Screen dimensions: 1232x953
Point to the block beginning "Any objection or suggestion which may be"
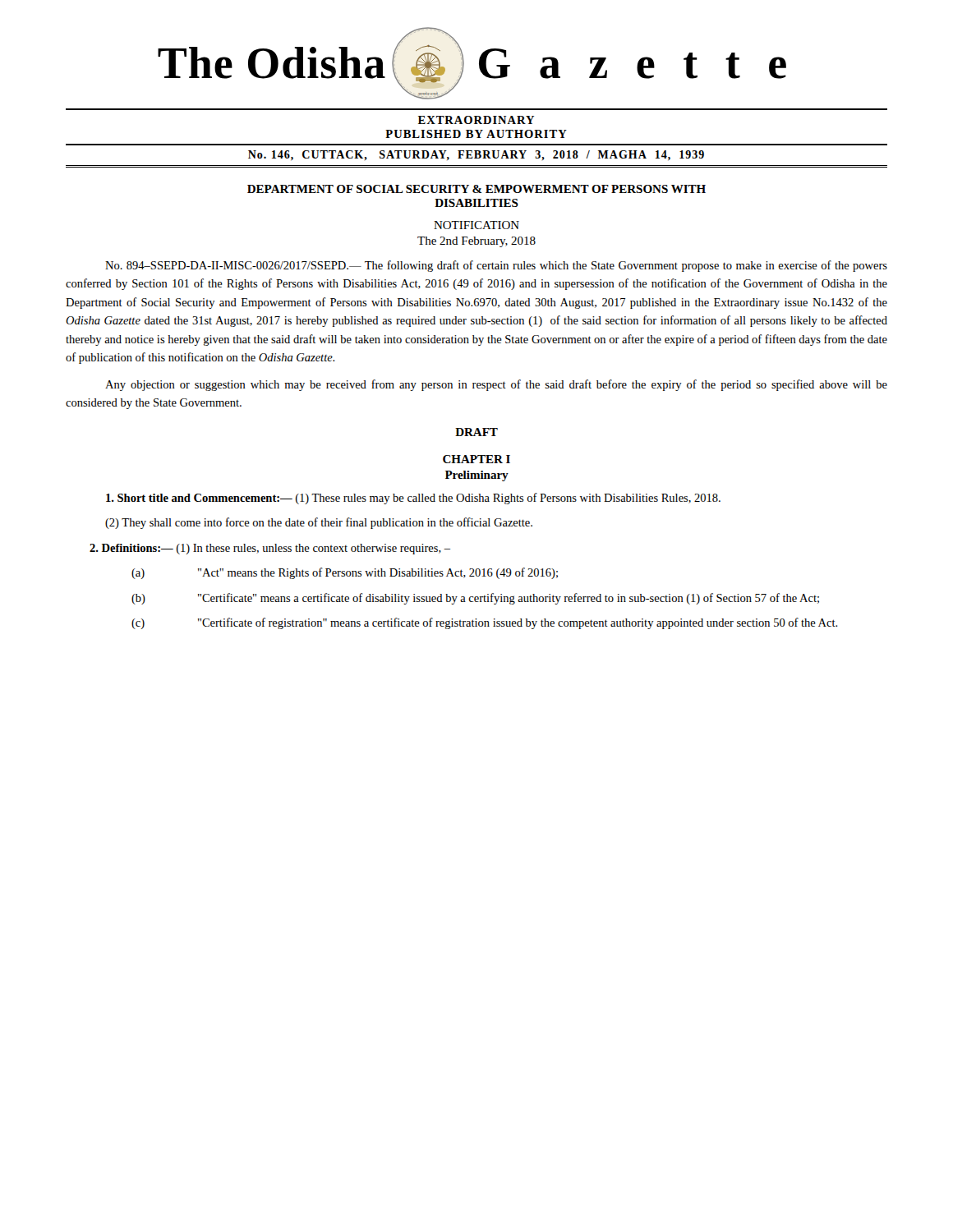click(x=476, y=393)
